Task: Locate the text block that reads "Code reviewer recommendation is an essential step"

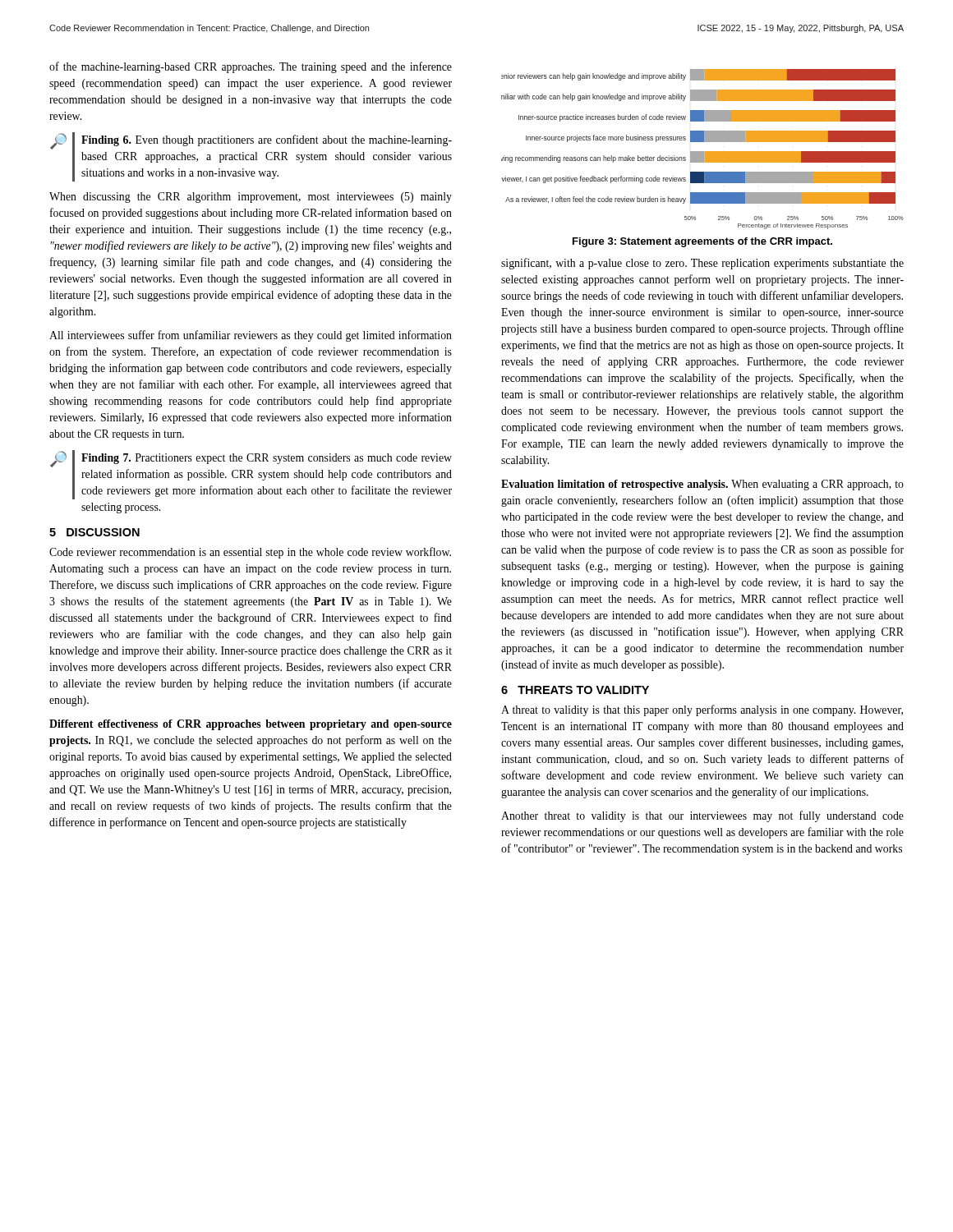Action: [x=251, y=627]
